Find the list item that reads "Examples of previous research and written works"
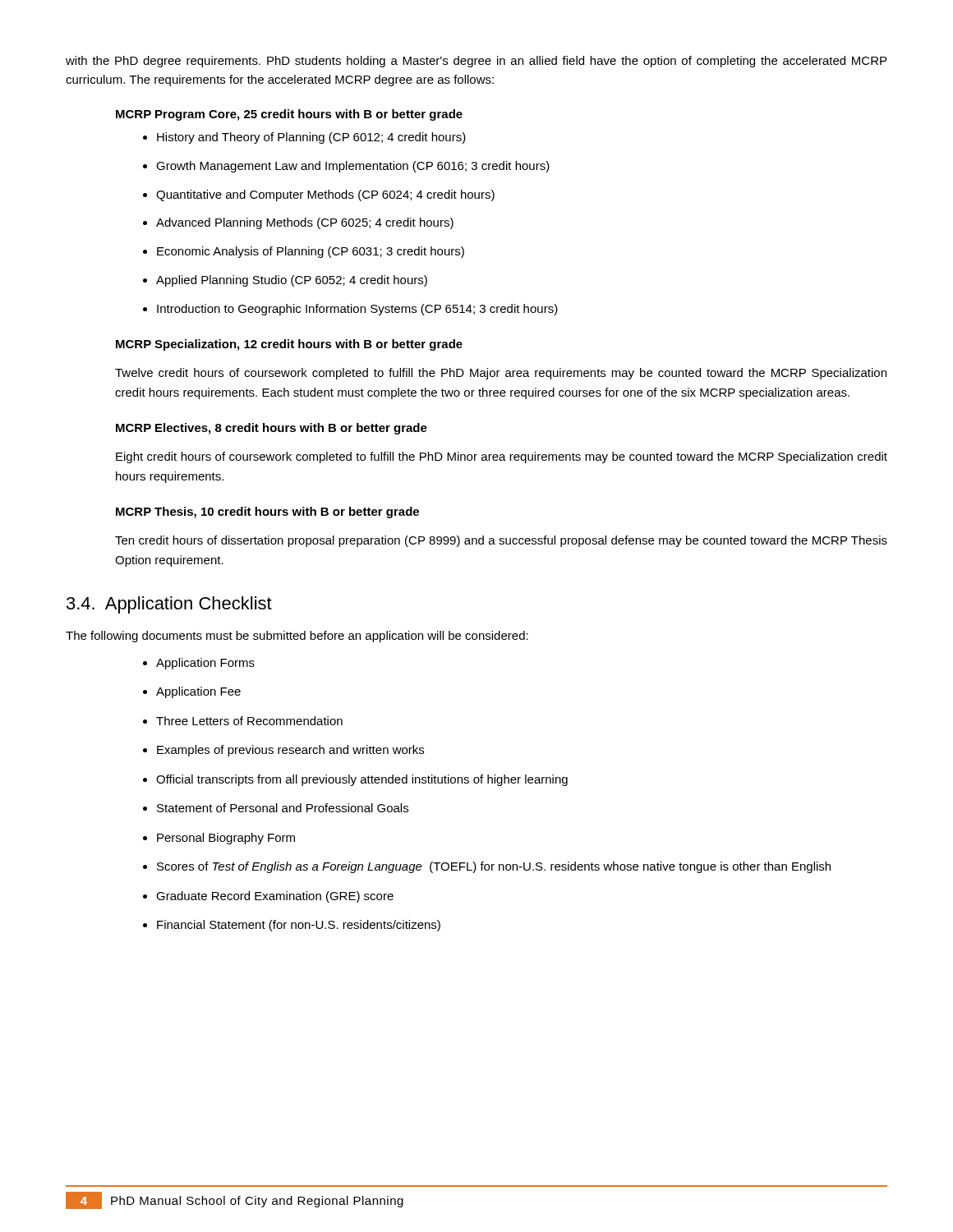 tap(283, 751)
